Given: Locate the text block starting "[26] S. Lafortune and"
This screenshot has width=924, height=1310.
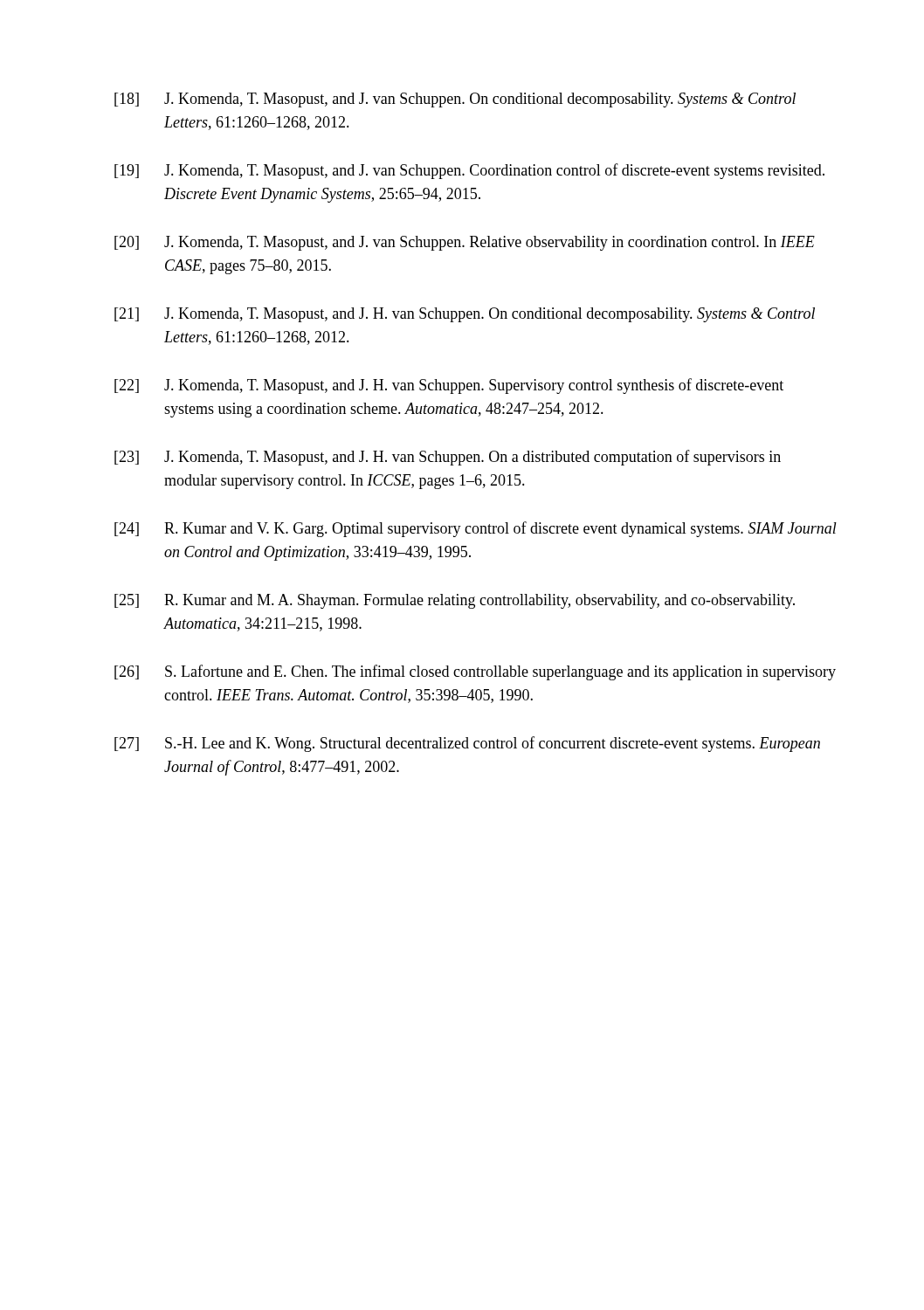Looking at the screenshot, I should [x=475, y=684].
